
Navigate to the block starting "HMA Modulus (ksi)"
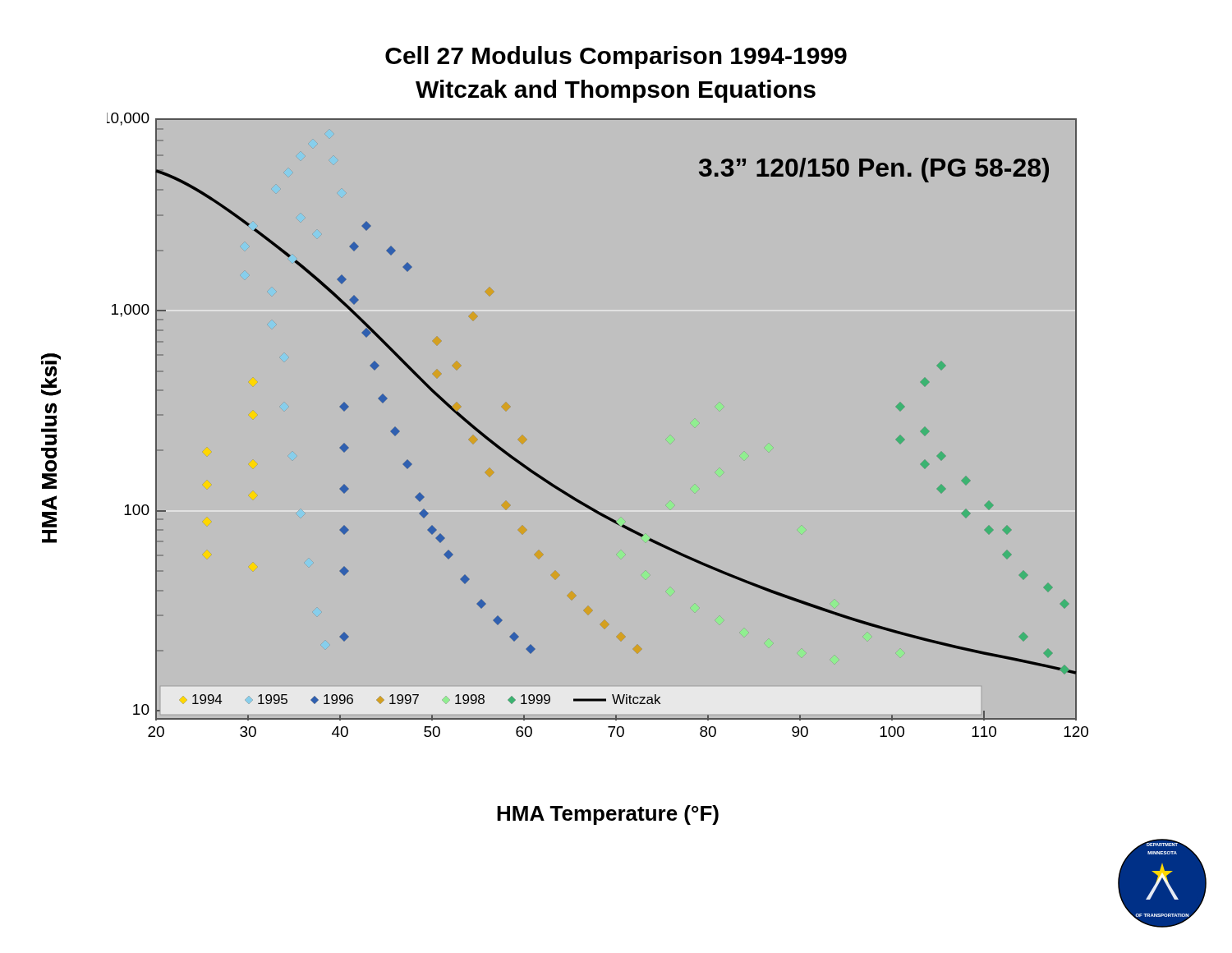coord(50,448)
